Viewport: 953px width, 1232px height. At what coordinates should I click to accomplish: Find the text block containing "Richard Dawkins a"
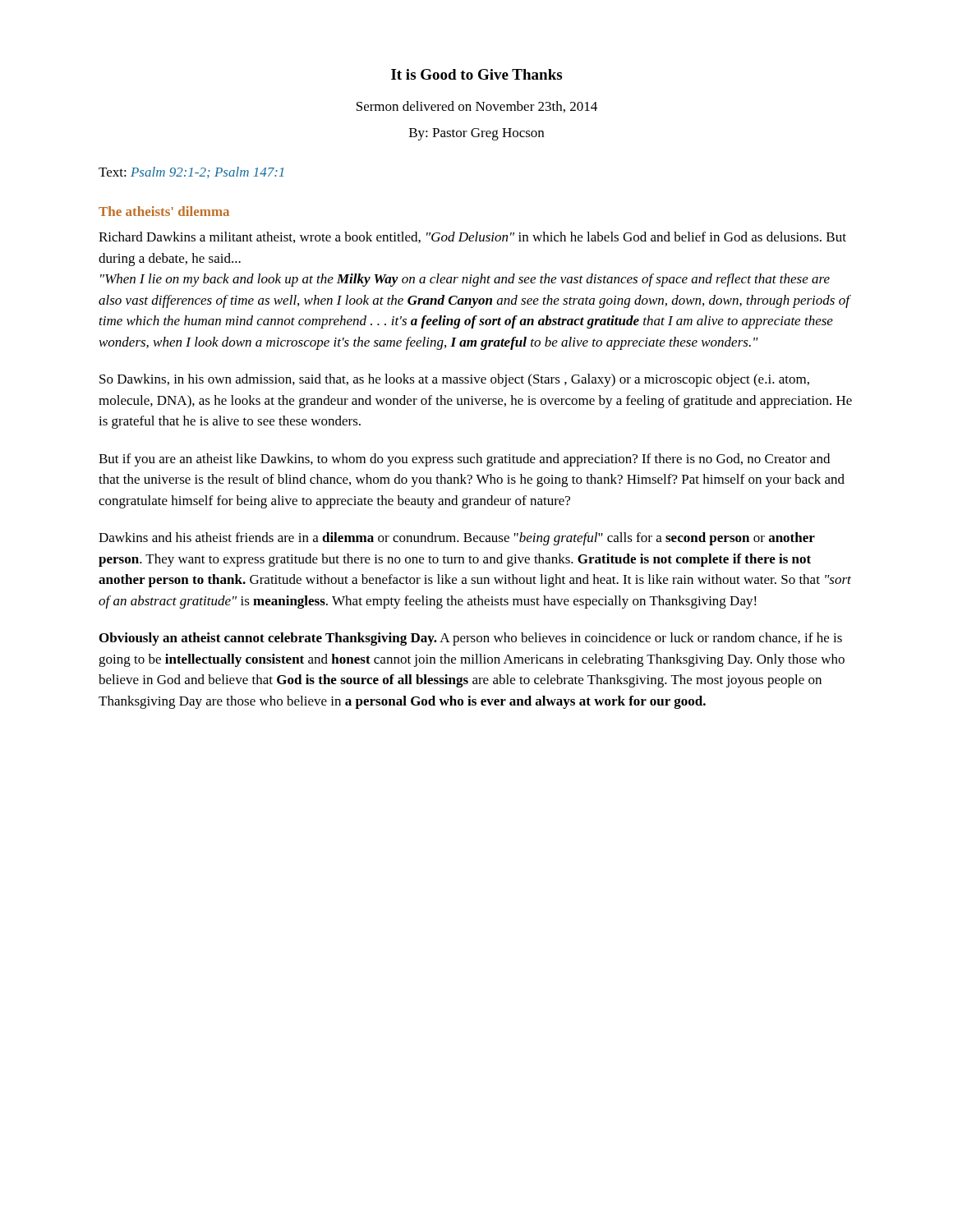point(474,289)
